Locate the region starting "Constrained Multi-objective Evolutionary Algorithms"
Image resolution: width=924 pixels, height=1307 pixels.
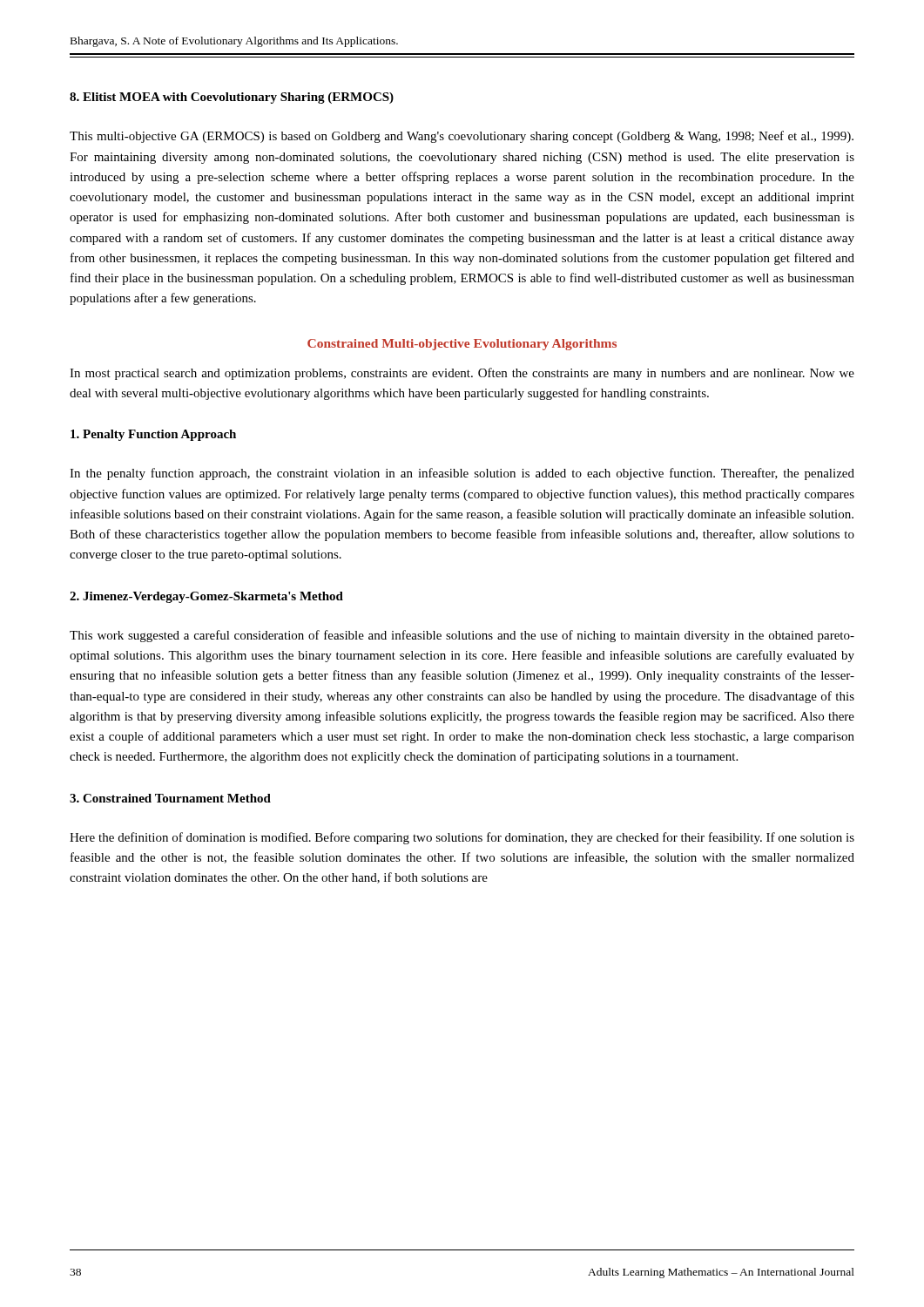(x=462, y=342)
